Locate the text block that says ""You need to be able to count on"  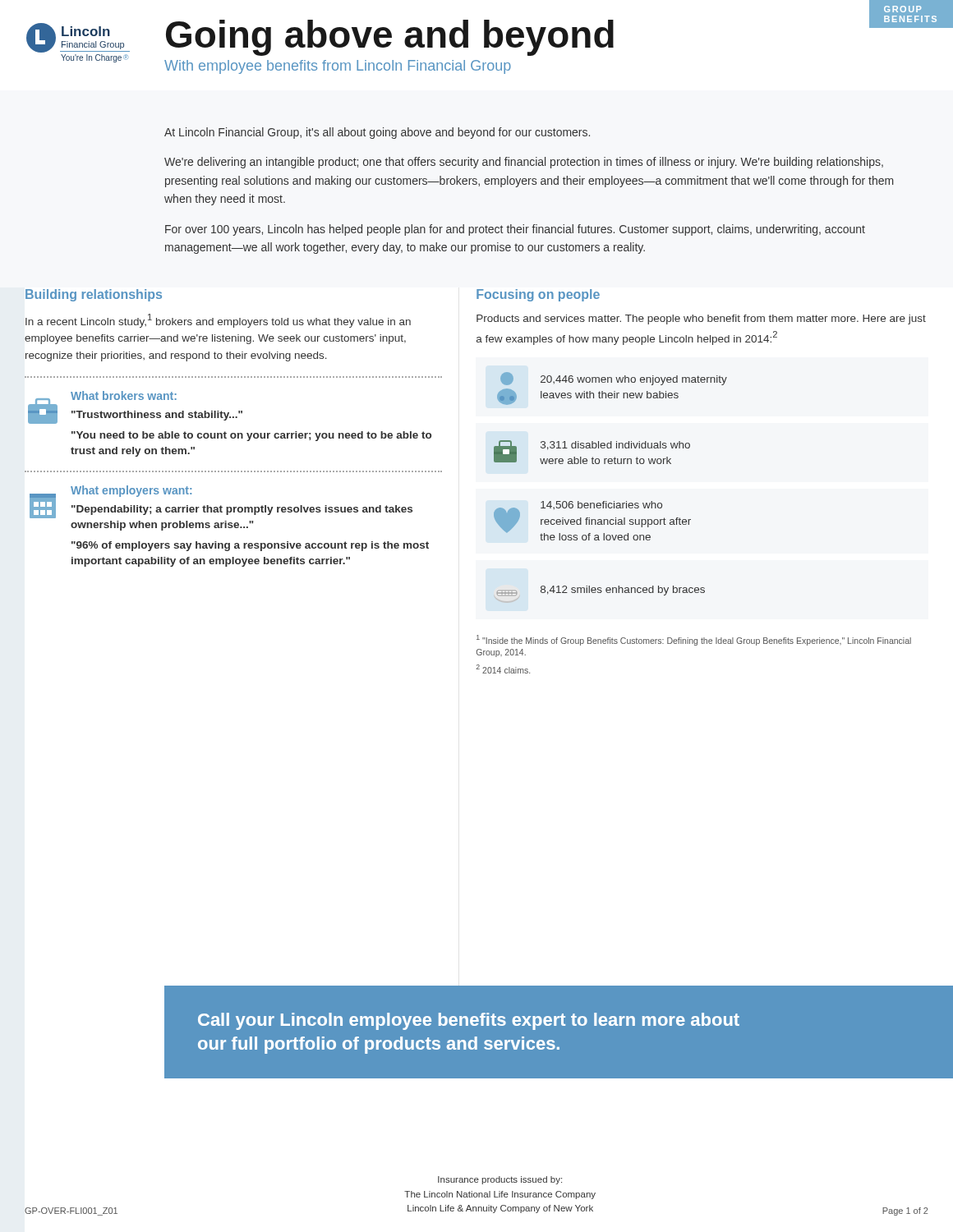coord(256,444)
